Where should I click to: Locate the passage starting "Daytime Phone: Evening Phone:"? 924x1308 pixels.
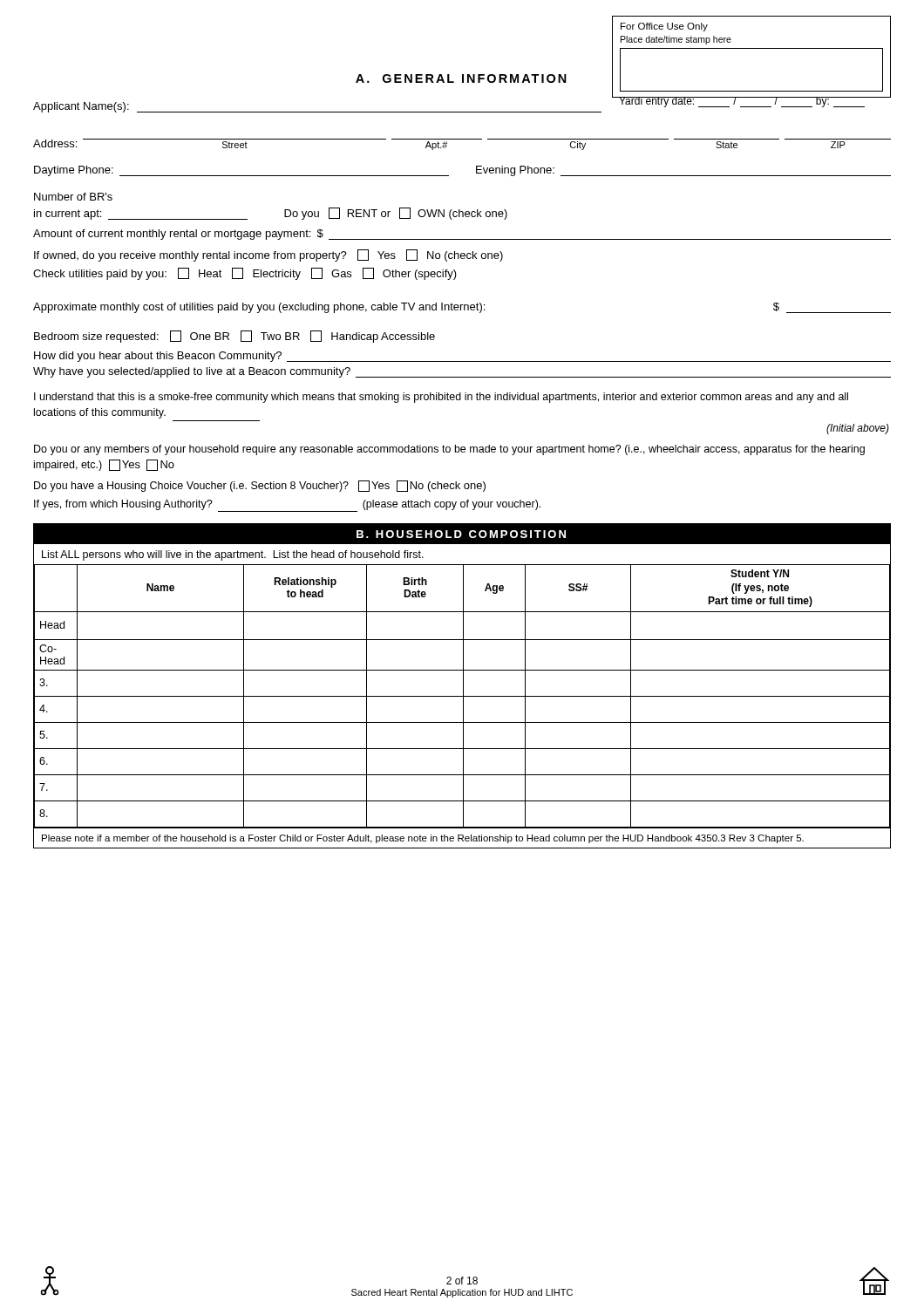[x=71, y=170]
